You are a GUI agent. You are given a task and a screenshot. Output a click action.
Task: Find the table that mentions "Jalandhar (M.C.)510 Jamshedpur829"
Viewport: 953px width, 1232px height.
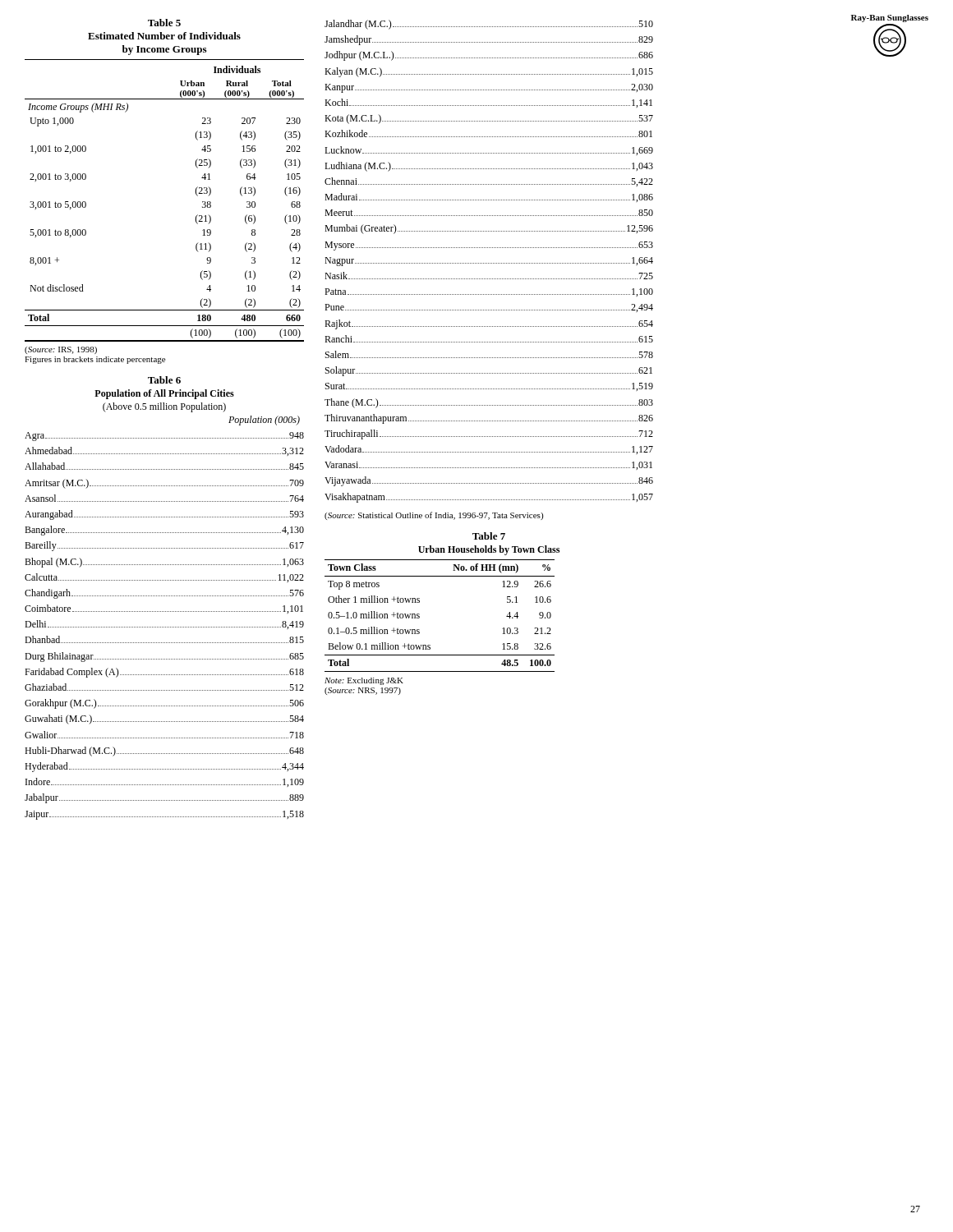(489, 261)
